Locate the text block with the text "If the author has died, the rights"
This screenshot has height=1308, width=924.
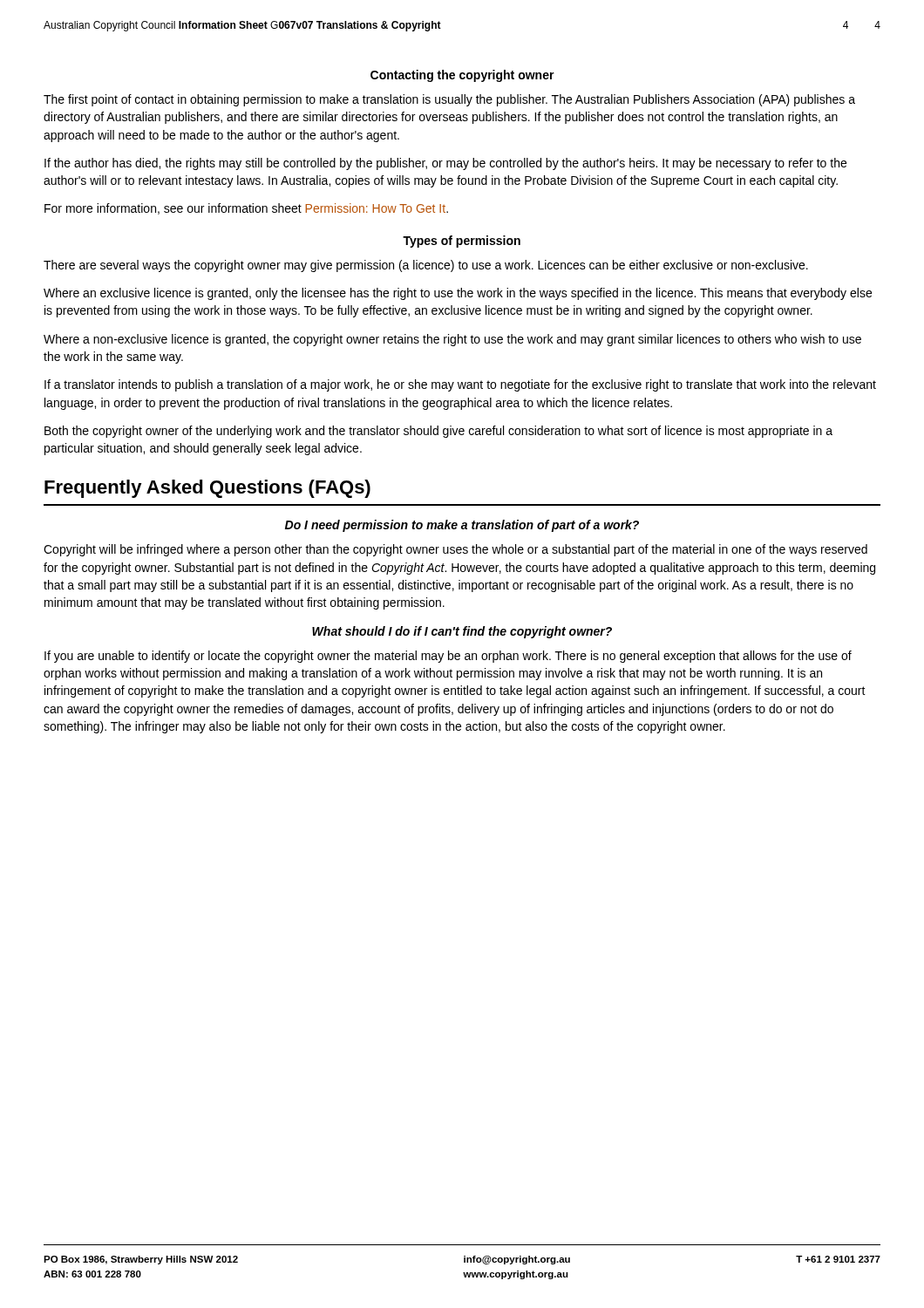[445, 172]
